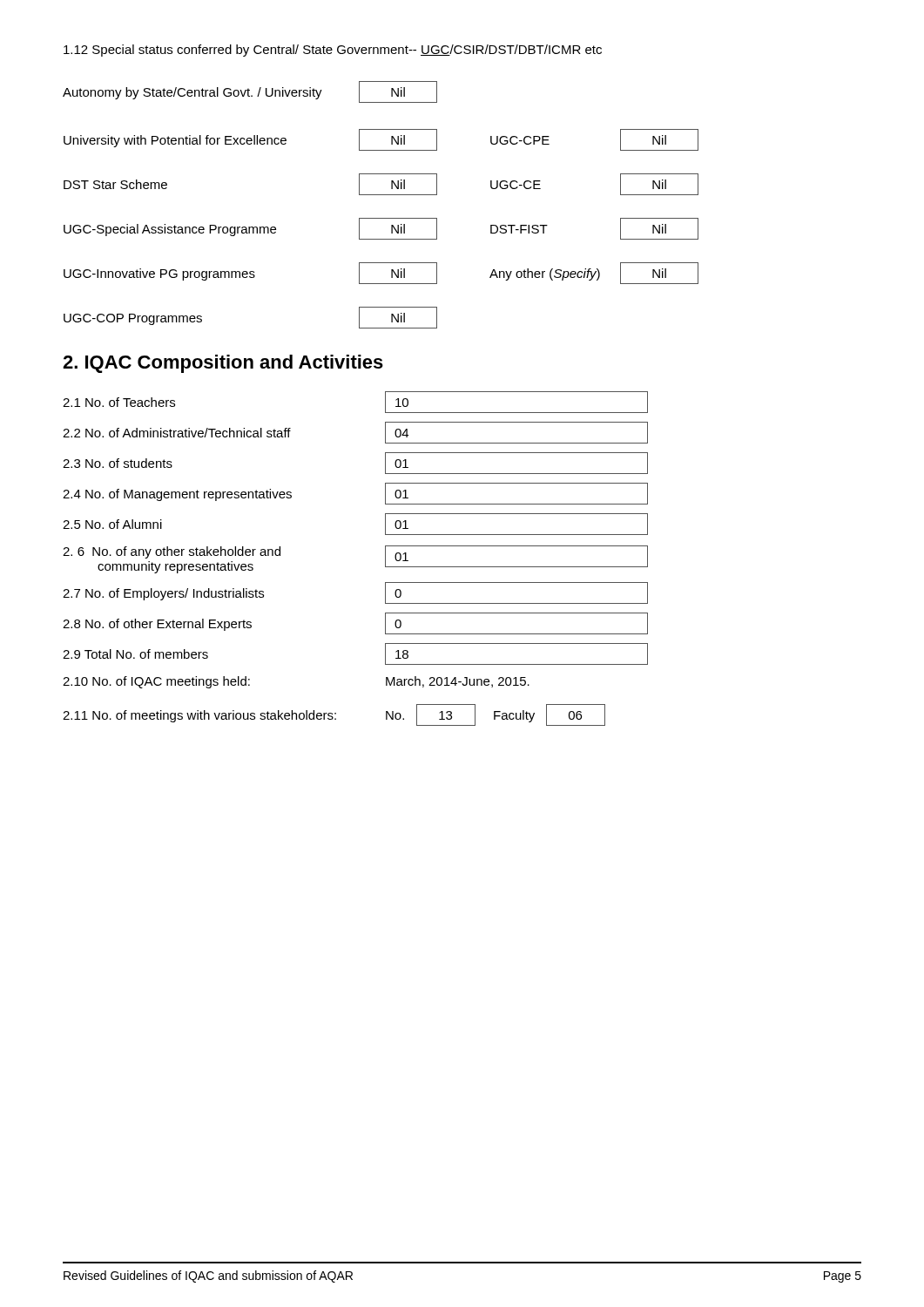Image resolution: width=924 pixels, height=1307 pixels.
Task: Find the text with the text "3 No. of students 01"
Action: (117, 463)
